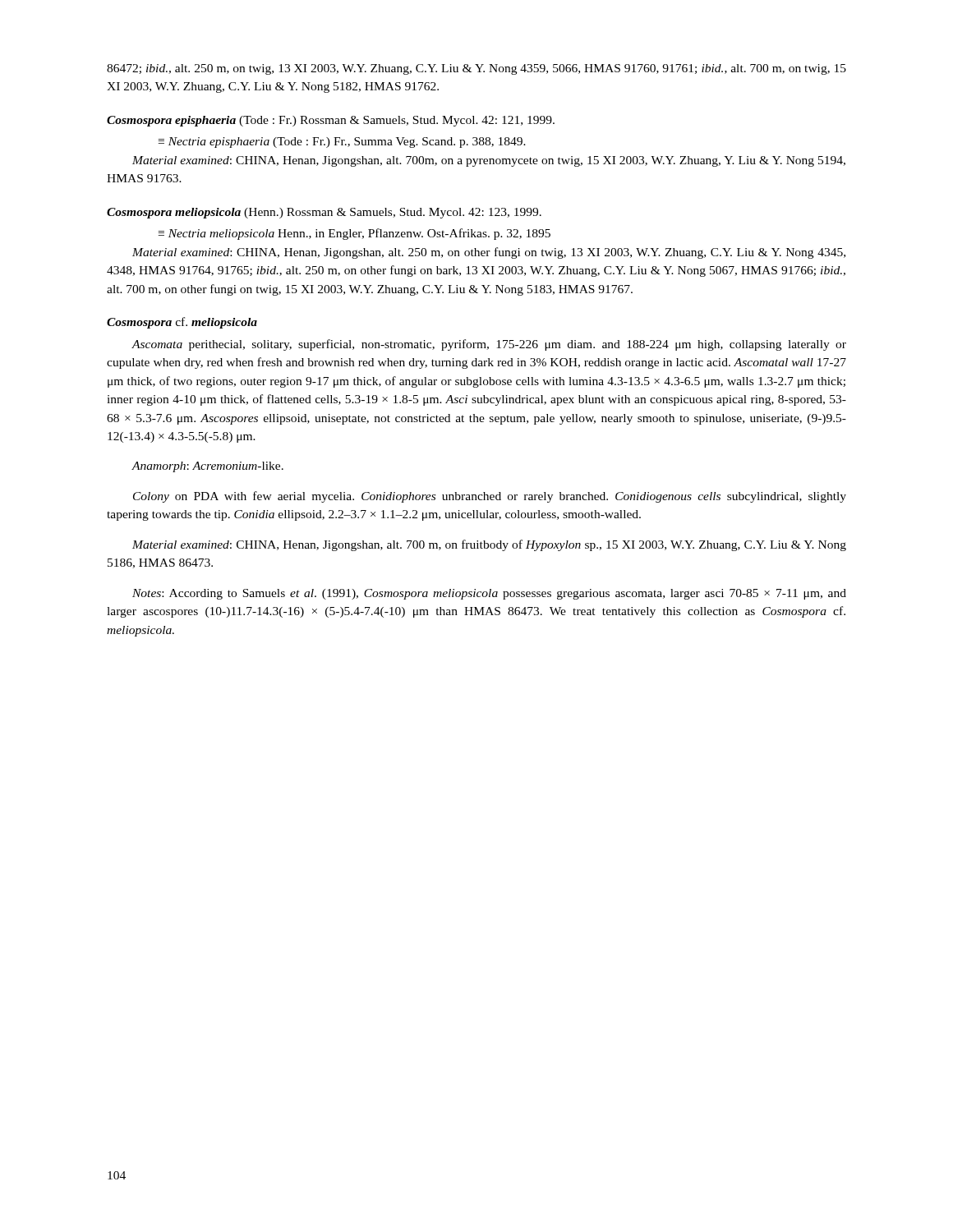Navigate to the block starting "Cosmospora episphaeria (Tode : Fr.) Rossman & Samuels,"
953x1232 pixels.
pyautogui.click(x=476, y=120)
